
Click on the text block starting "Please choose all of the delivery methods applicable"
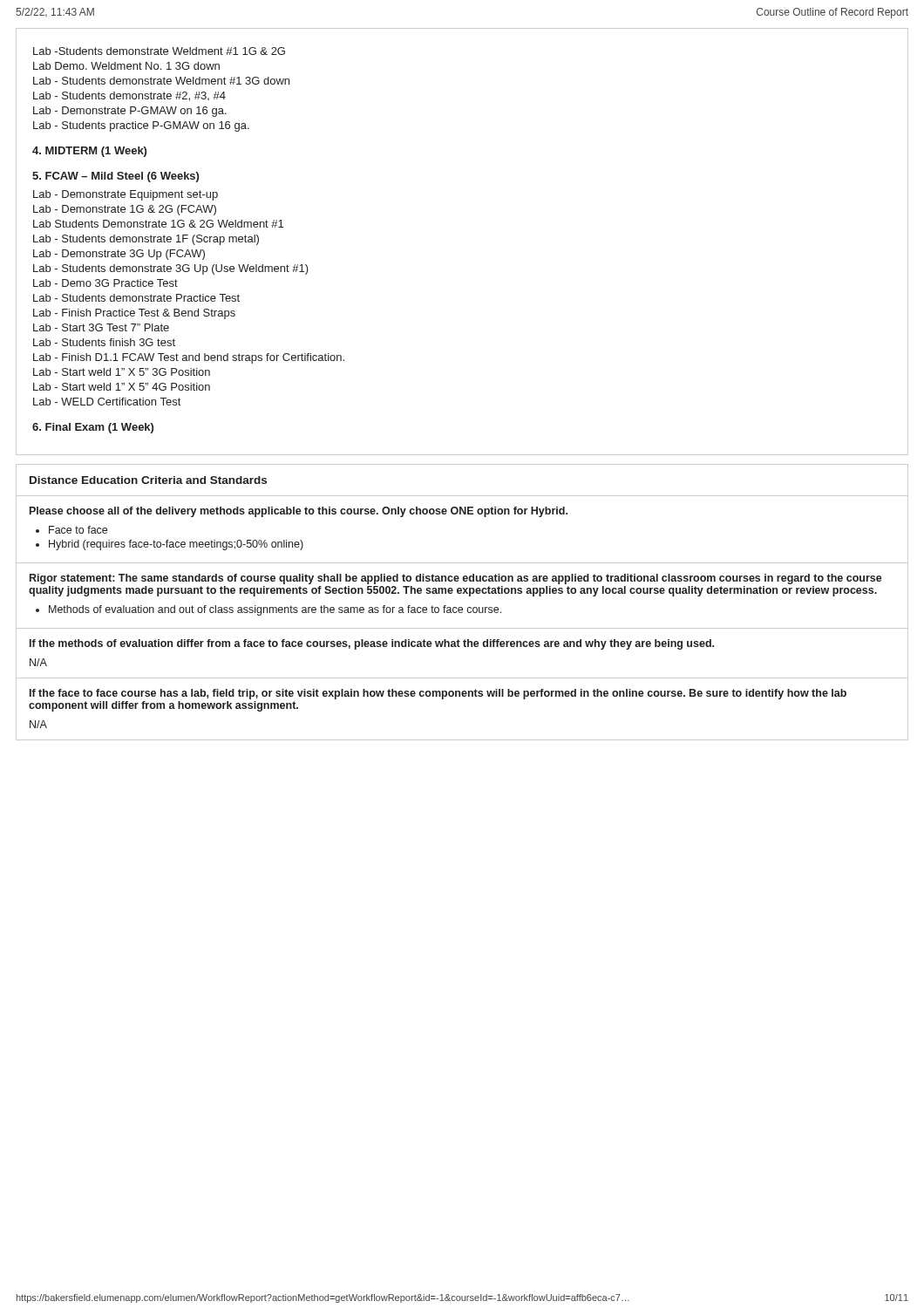(x=298, y=511)
